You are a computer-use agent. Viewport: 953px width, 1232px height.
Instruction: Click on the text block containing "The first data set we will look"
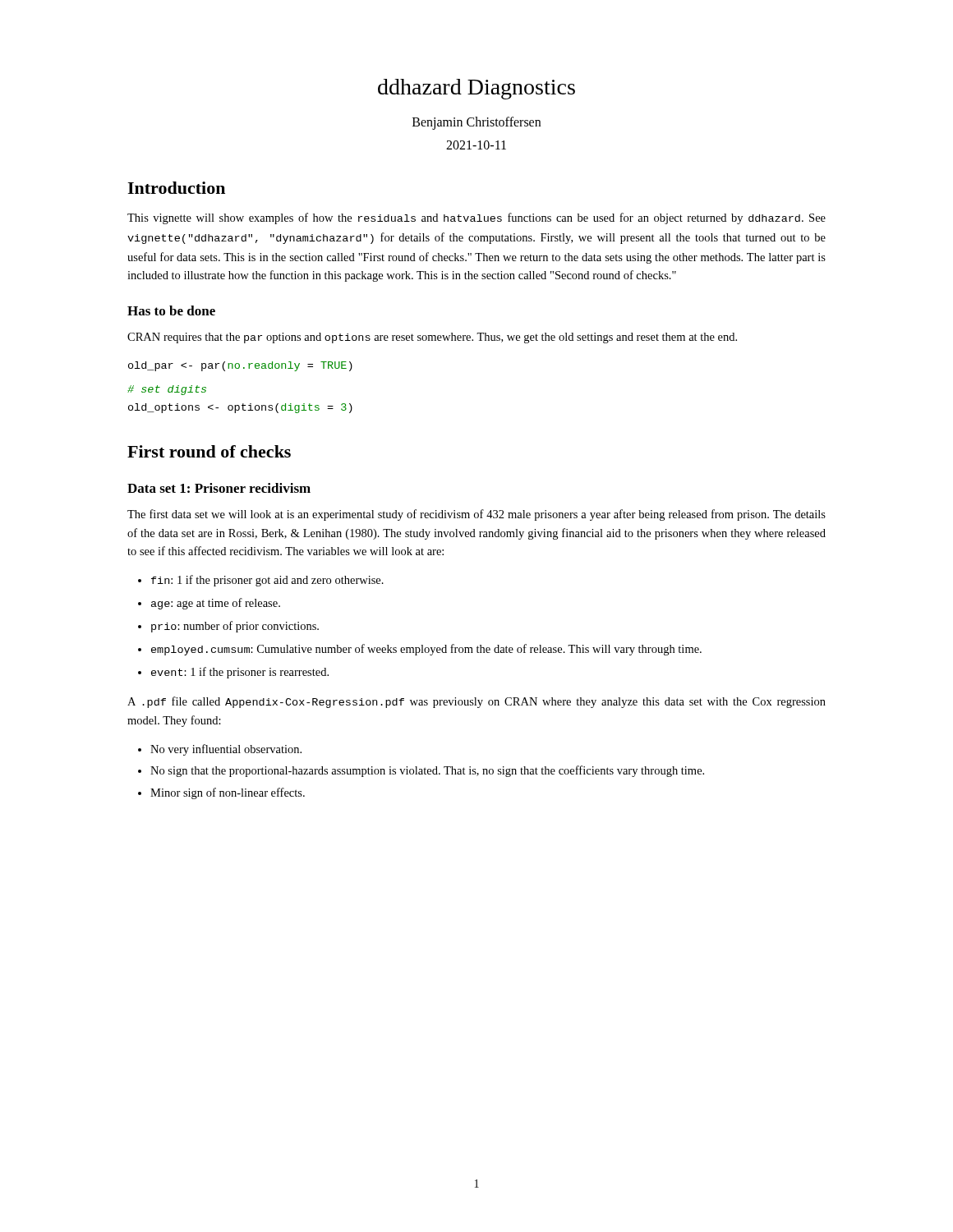[476, 533]
